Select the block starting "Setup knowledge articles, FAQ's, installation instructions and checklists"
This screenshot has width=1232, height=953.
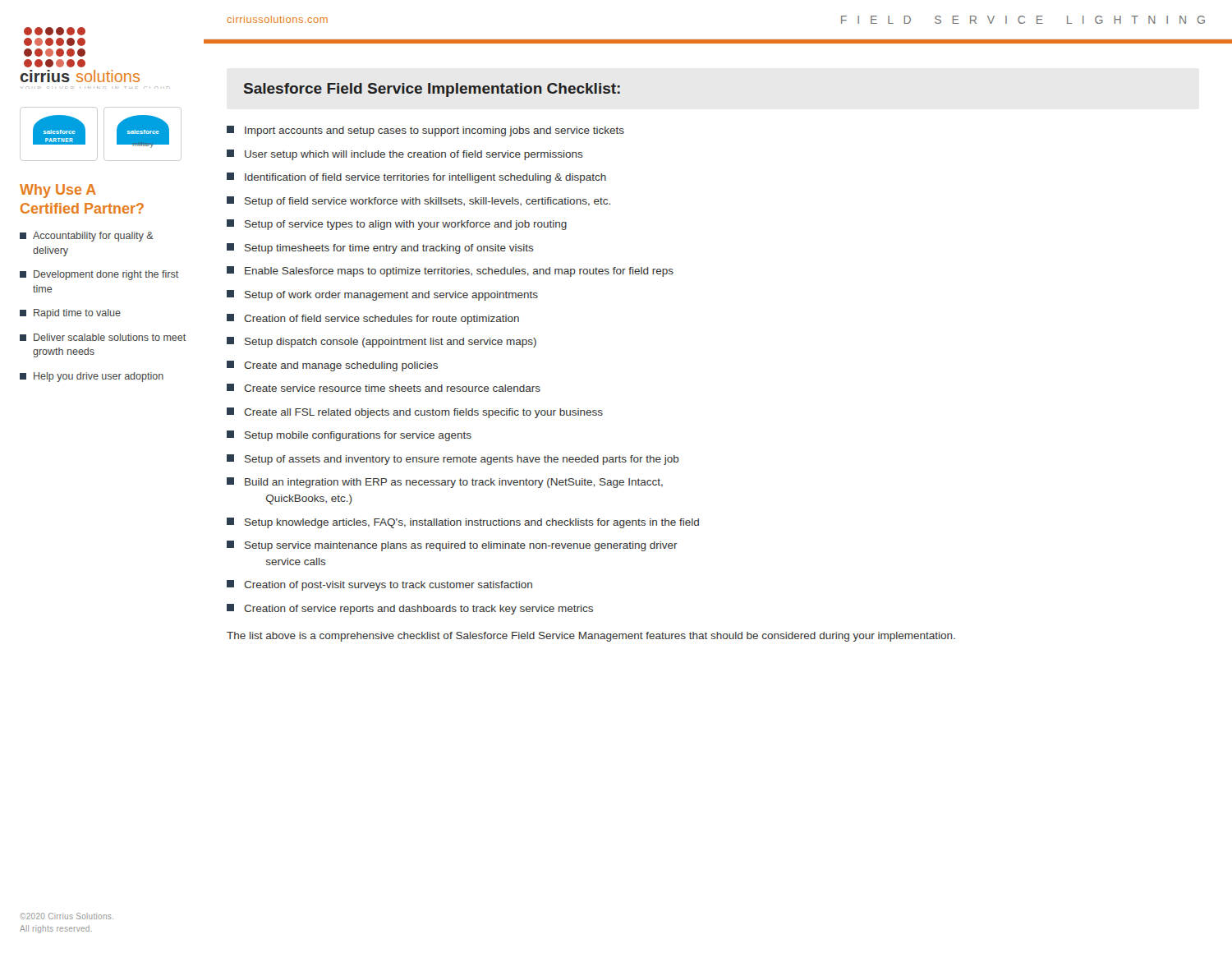click(x=463, y=522)
